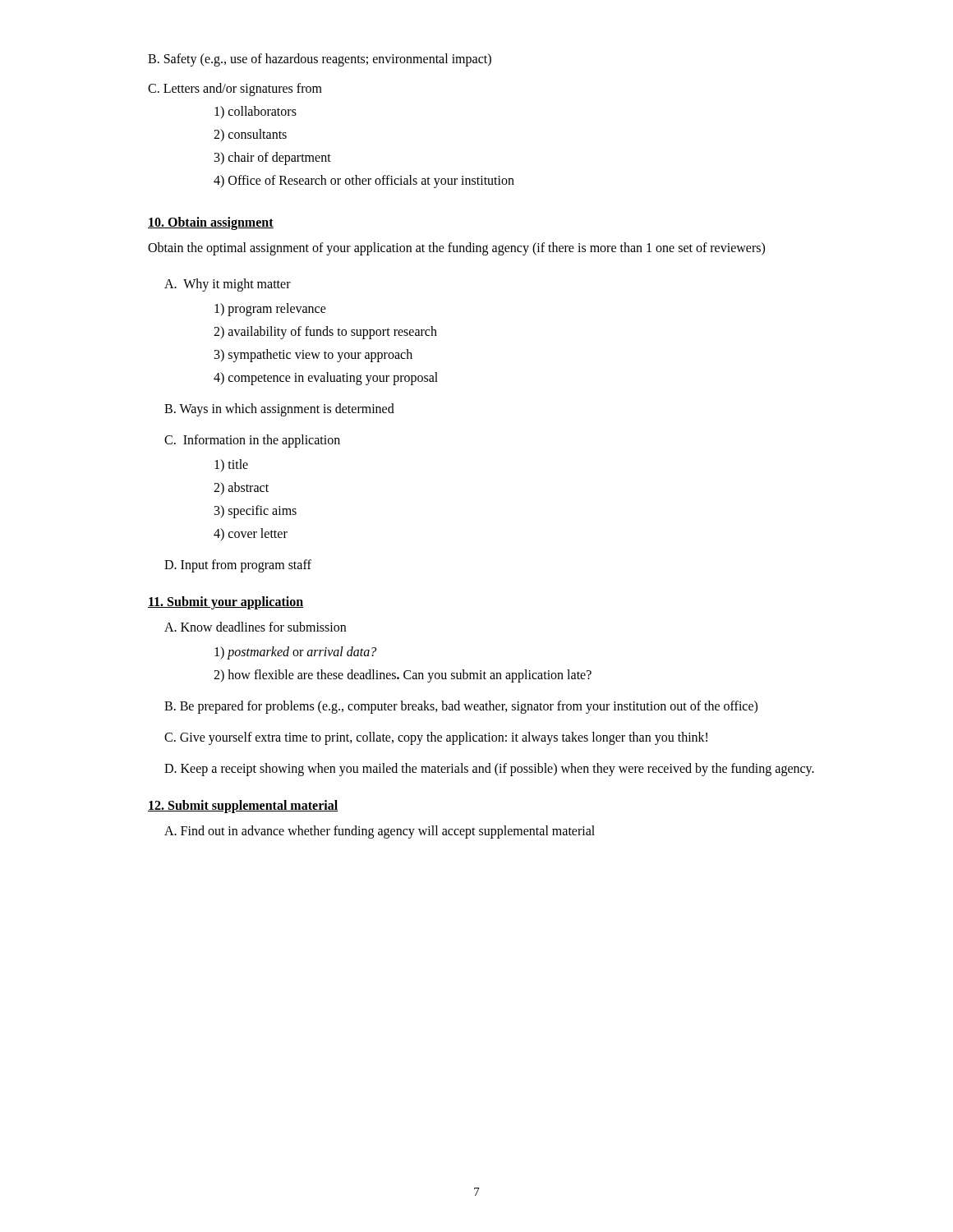The image size is (953, 1232).
Task: Where is the passage that starts "C. Give yourself extra time to"?
Action: pyautogui.click(x=437, y=737)
